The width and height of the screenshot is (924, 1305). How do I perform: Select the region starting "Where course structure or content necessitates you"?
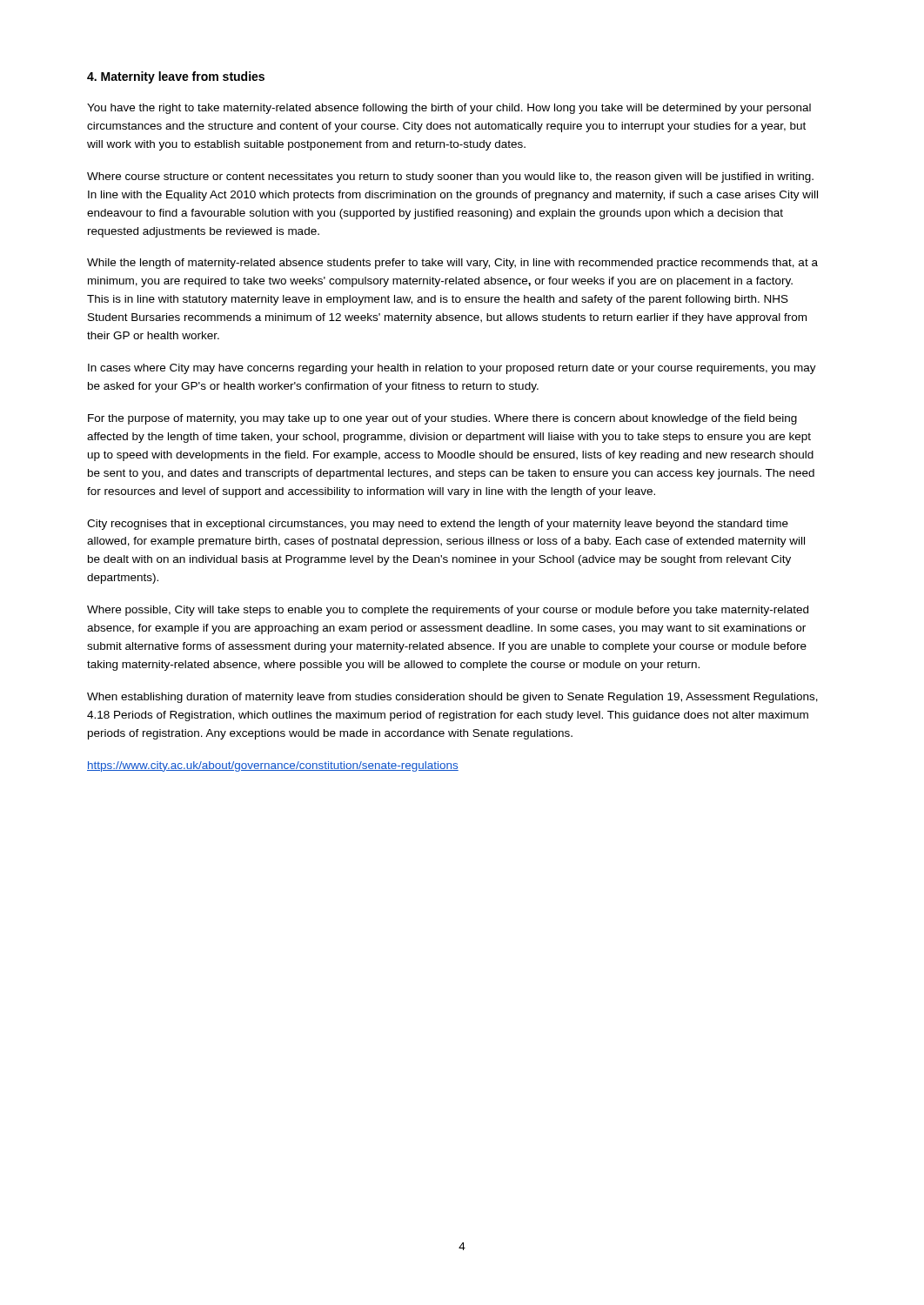(453, 203)
